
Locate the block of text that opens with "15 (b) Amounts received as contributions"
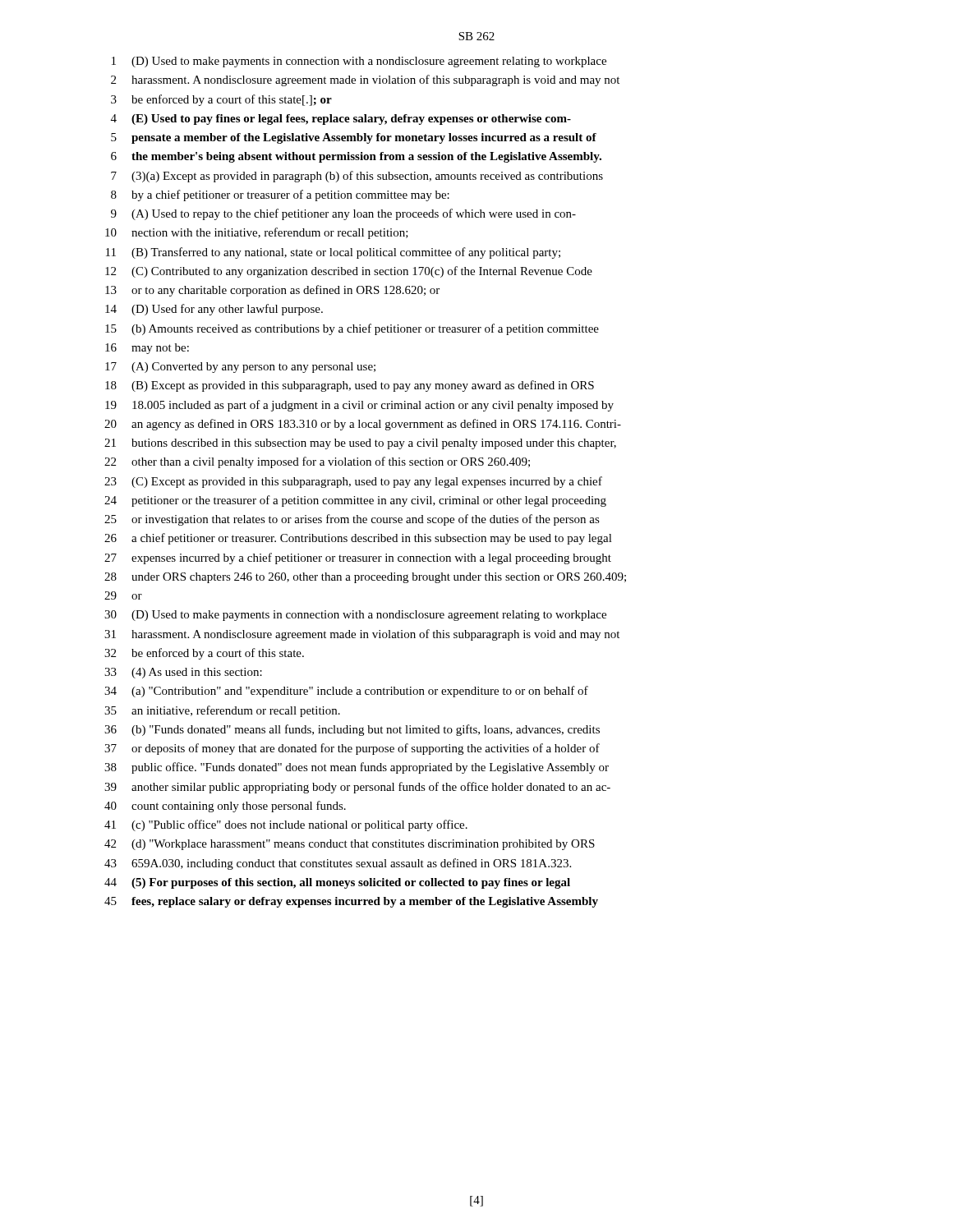click(485, 329)
